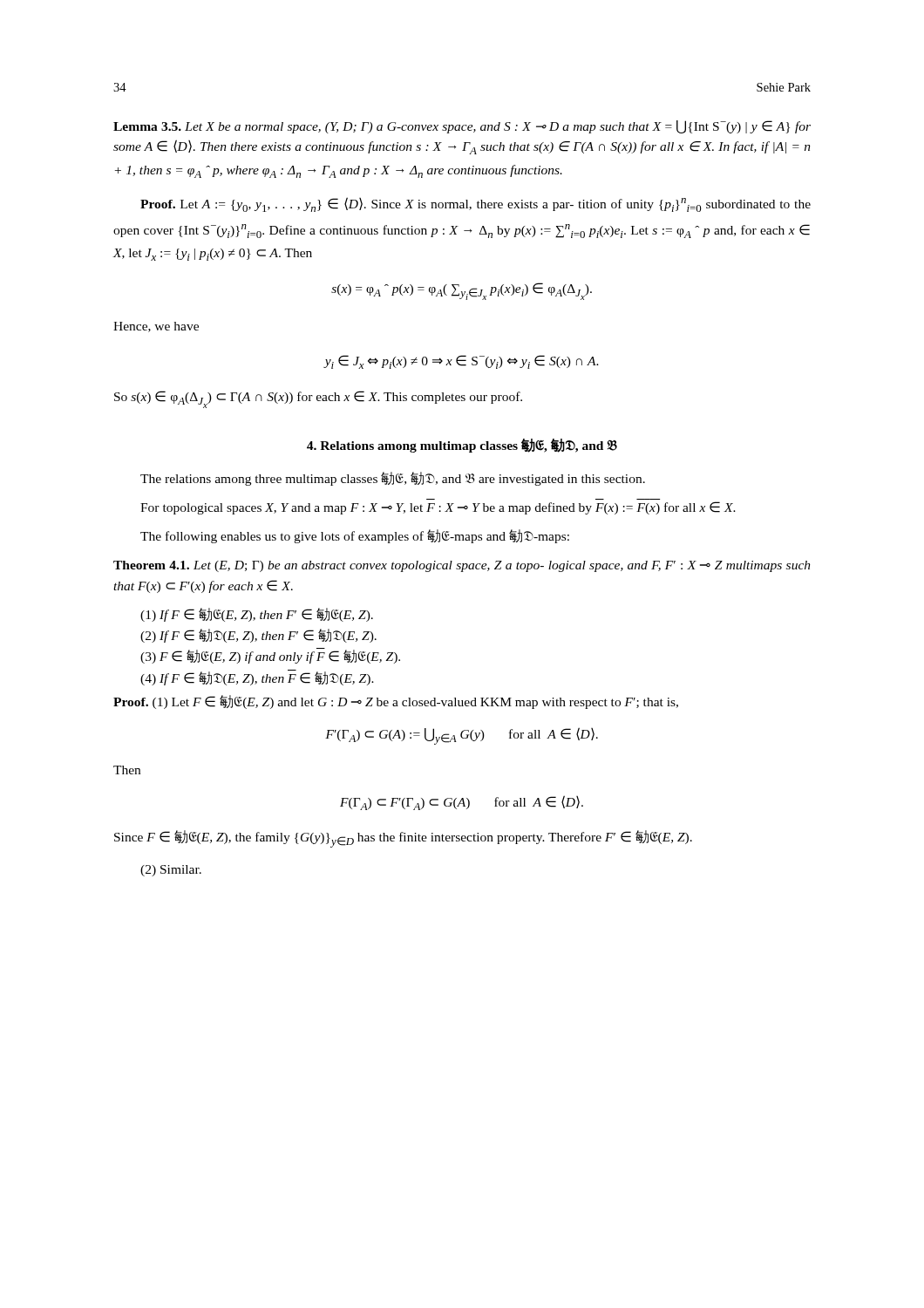Click on the text starting "Hence, we have"
The image size is (924, 1308).
pyautogui.click(x=156, y=327)
